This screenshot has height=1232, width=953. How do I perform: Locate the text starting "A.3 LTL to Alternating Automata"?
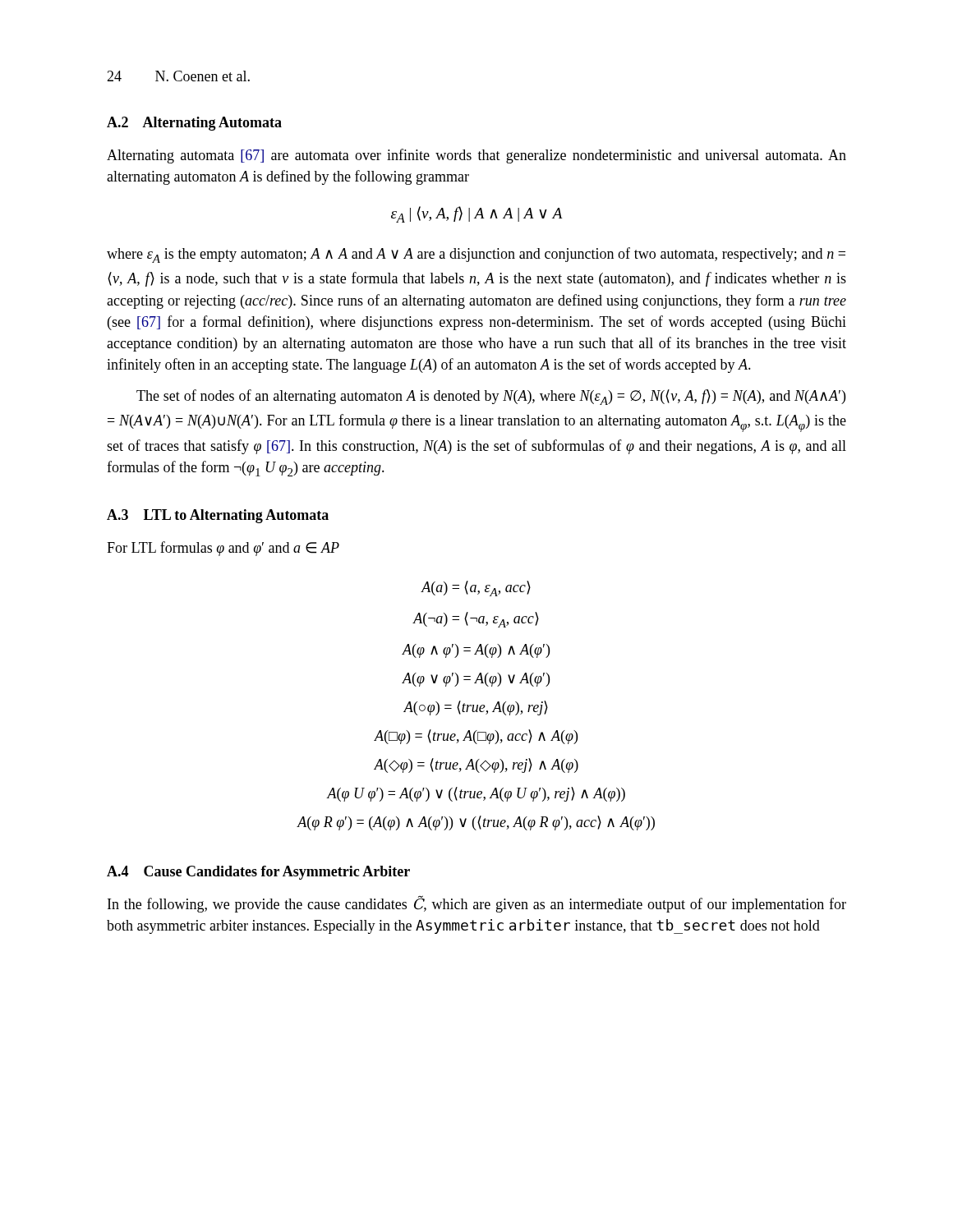[x=218, y=515]
